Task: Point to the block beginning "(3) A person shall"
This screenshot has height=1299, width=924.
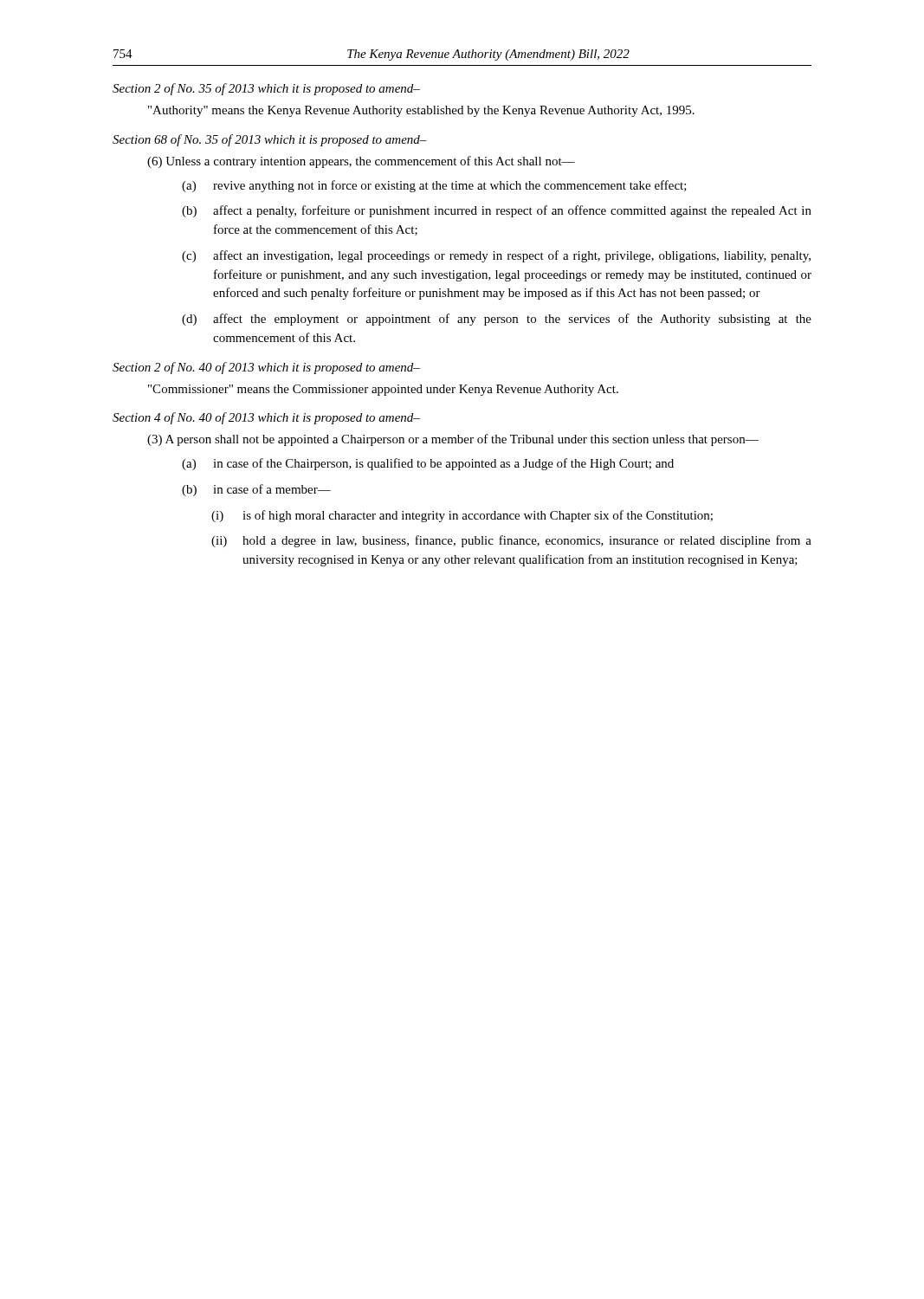Action: [453, 439]
